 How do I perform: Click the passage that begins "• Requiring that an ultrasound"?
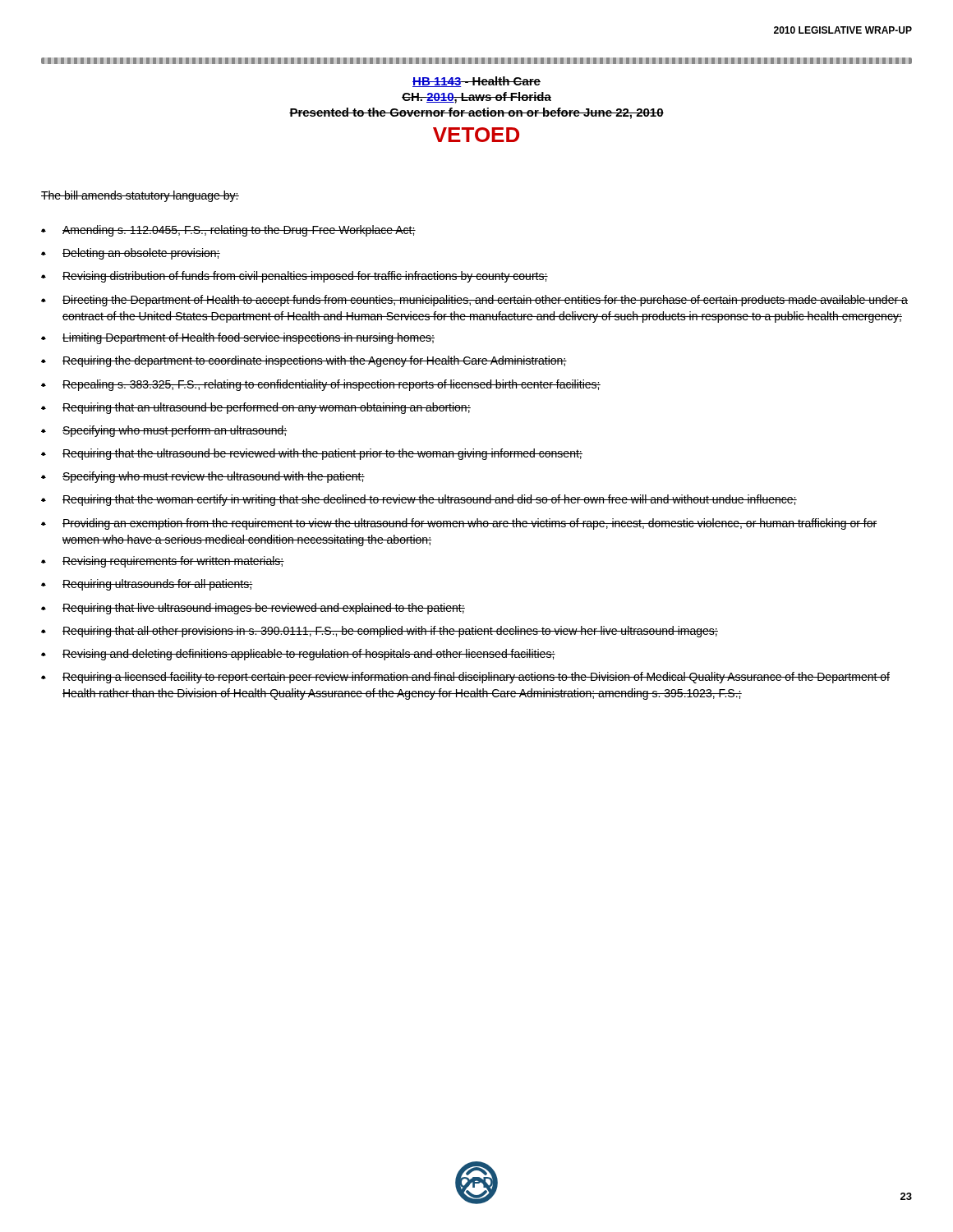pos(476,408)
